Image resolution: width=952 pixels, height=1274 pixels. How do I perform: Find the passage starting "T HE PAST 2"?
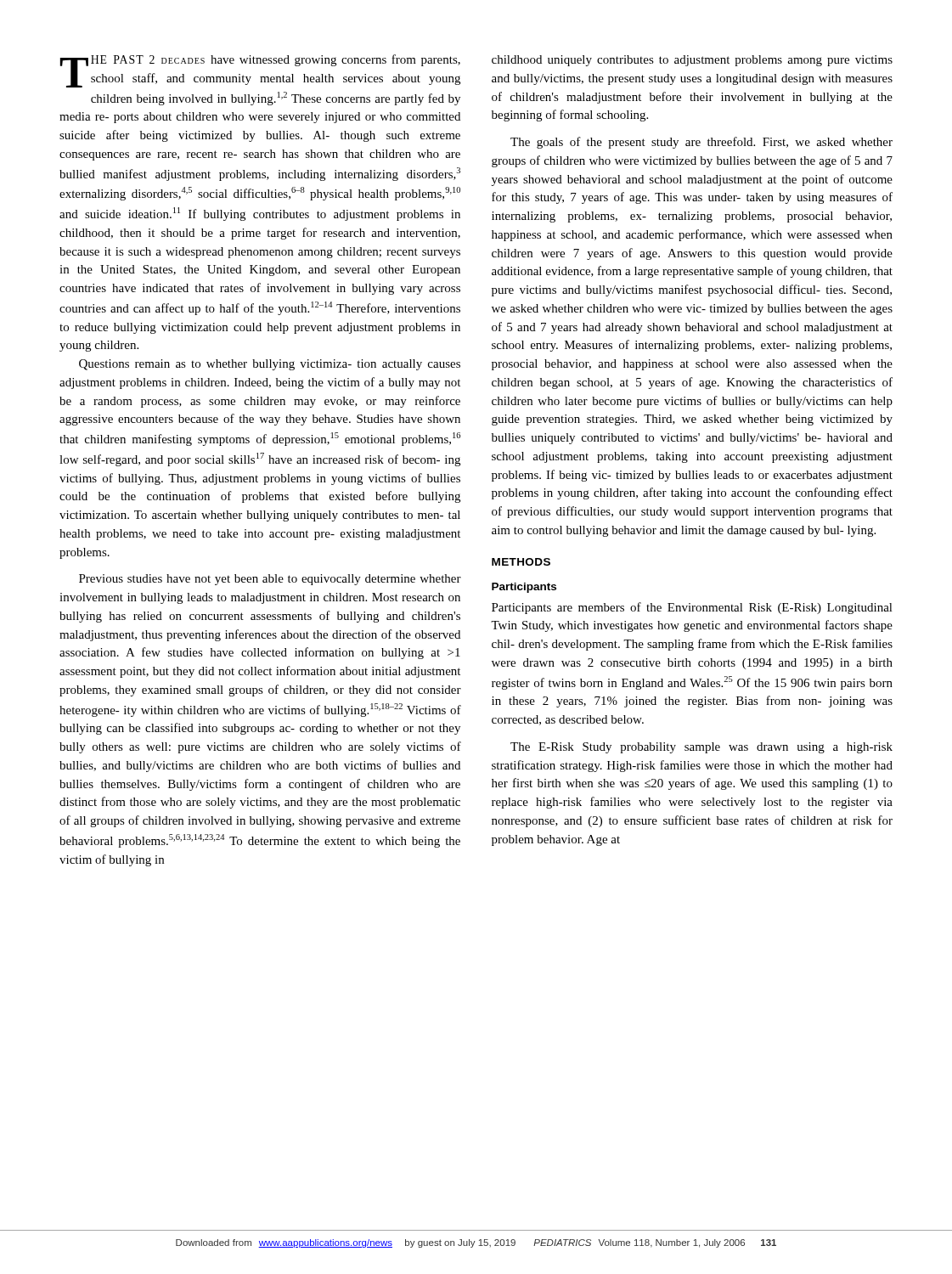pyautogui.click(x=260, y=203)
